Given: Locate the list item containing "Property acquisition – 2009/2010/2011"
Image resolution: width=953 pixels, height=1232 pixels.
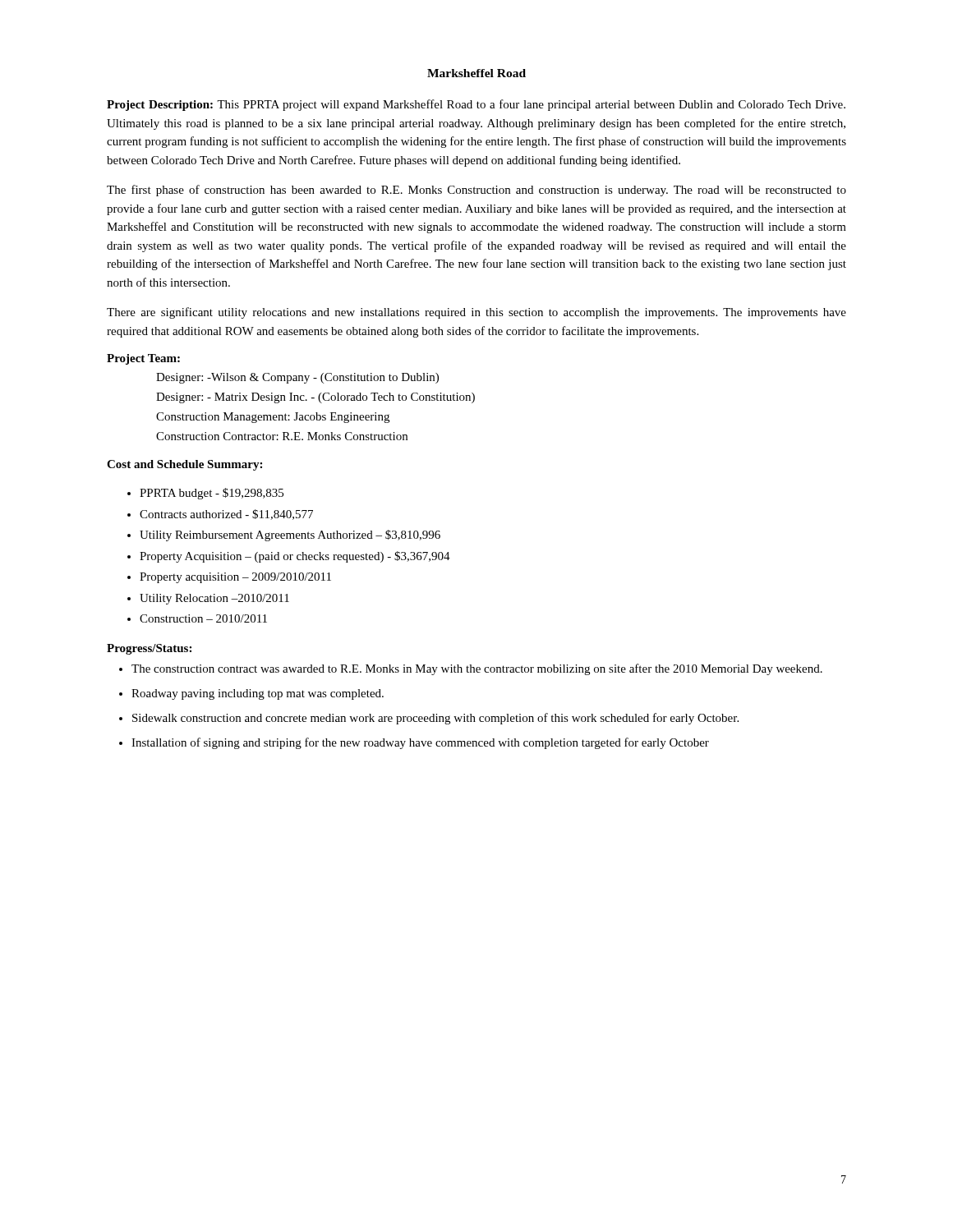Looking at the screenshot, I should click(x=236, y=577).
